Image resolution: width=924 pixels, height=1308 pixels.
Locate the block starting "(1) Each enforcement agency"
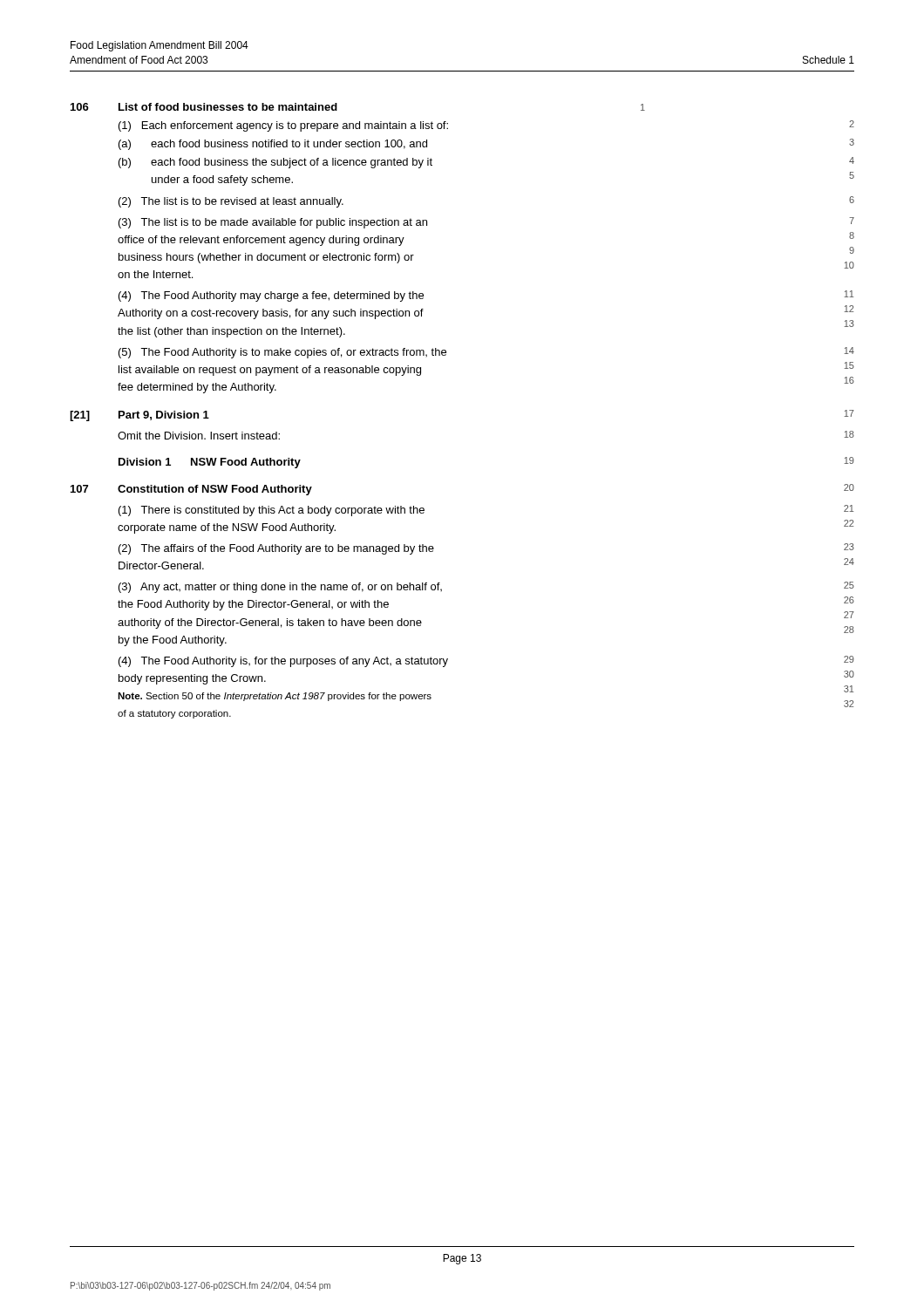point(280,126)
